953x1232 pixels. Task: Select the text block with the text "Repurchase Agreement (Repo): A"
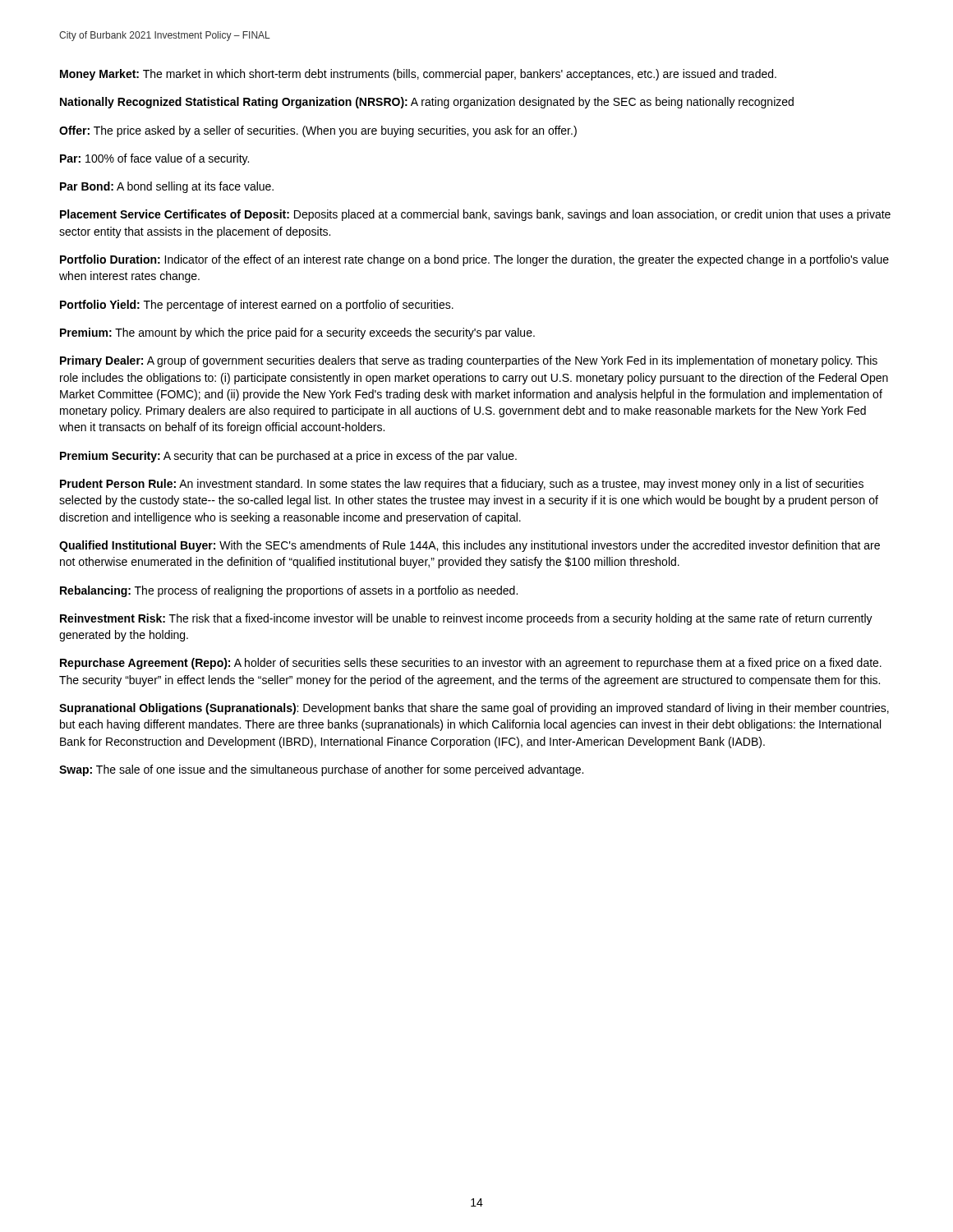[471, 671]
